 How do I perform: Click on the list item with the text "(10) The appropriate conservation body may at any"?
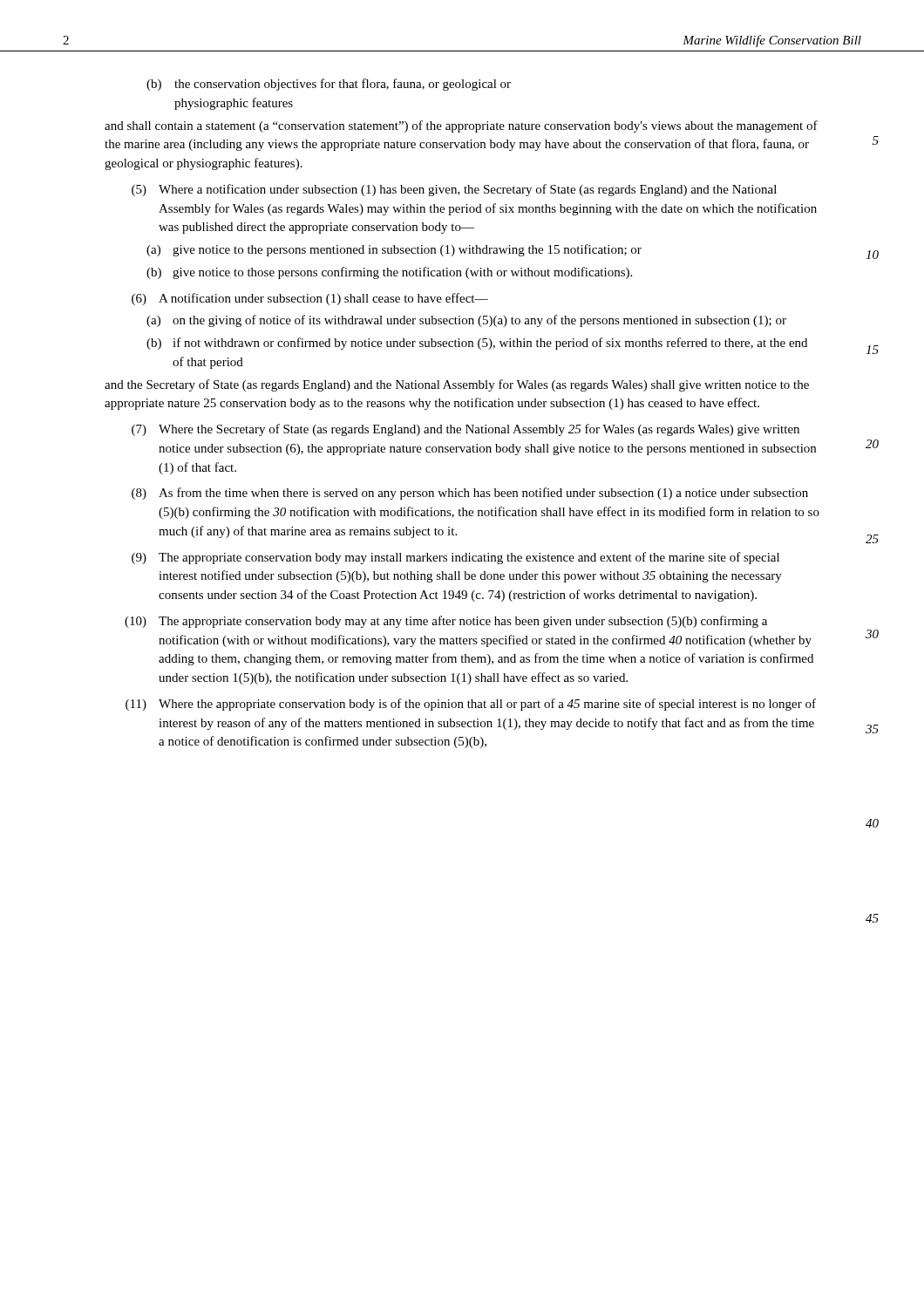(x=462, y=650)
